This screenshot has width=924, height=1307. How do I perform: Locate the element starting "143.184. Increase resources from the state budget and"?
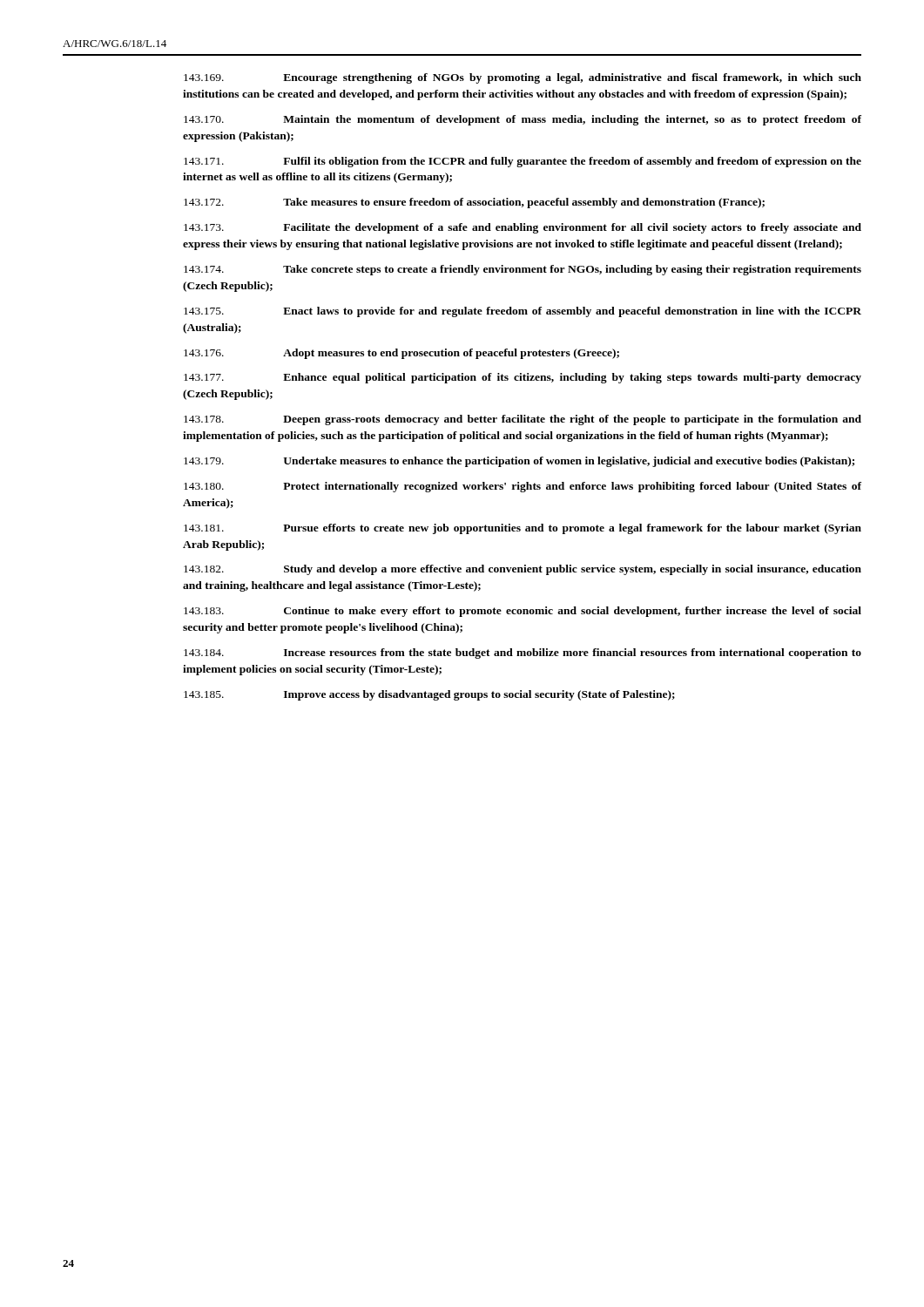click(x=522, y=660)
